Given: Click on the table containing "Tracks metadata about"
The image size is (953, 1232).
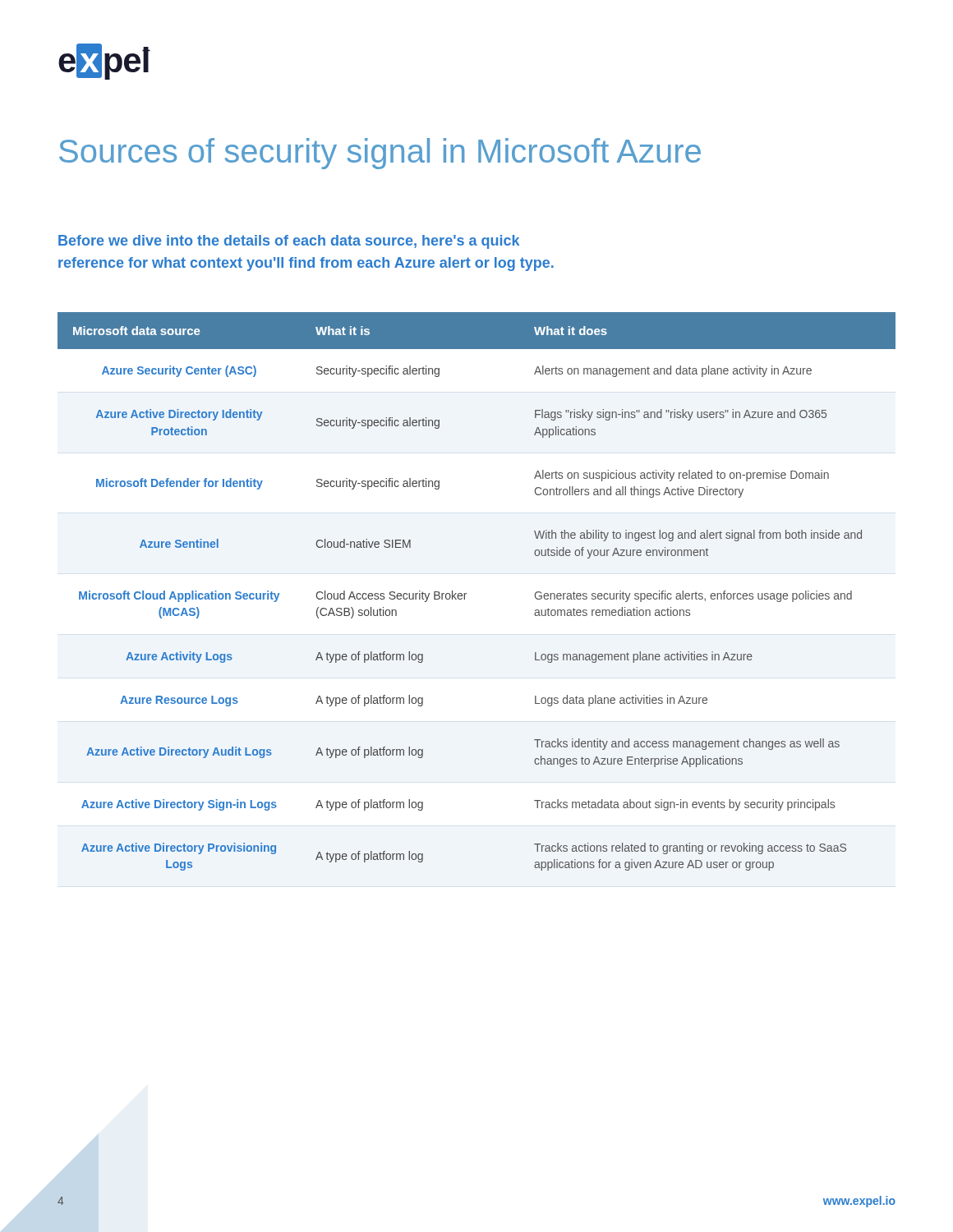Looking at the screenshot, I should 476,599.
